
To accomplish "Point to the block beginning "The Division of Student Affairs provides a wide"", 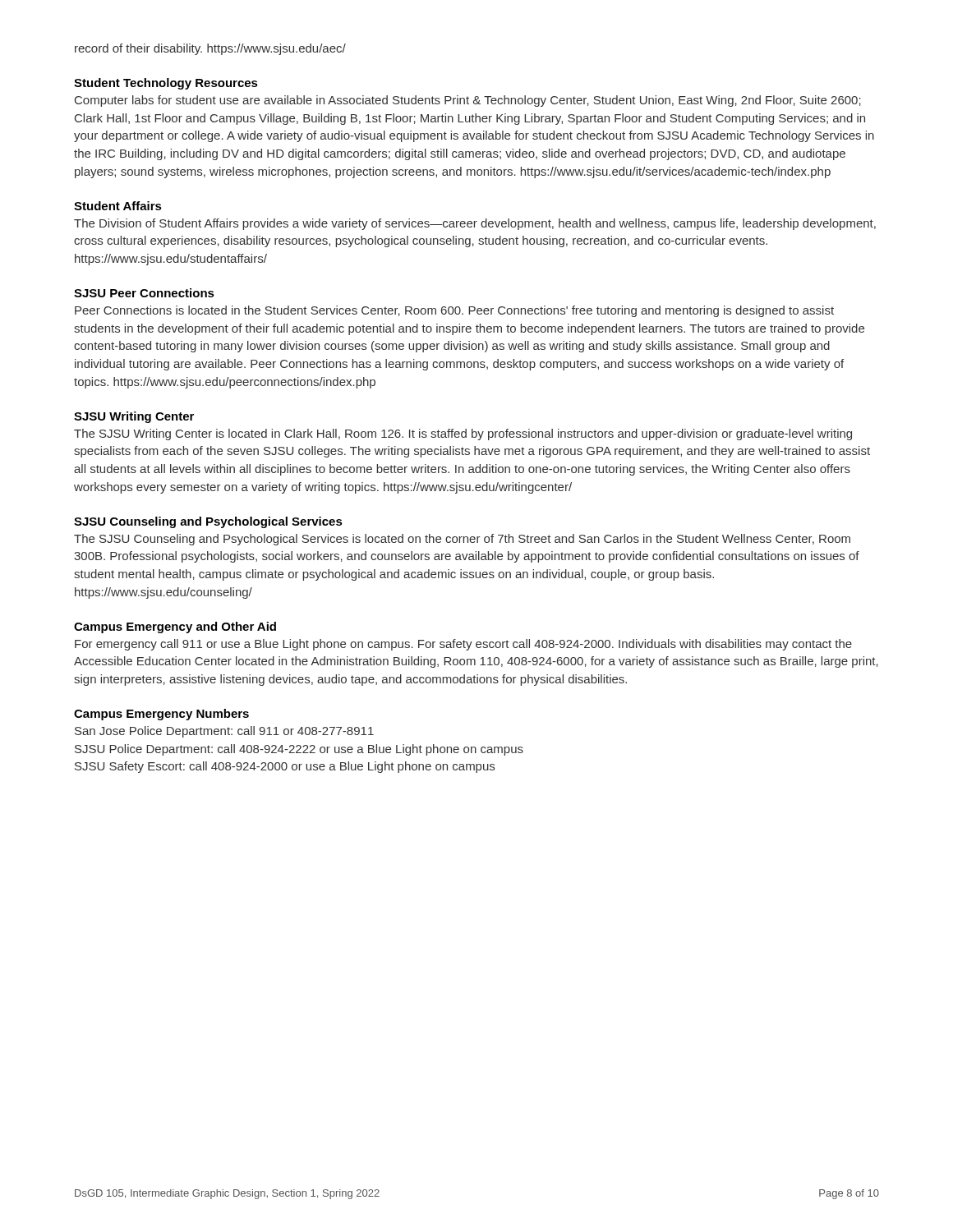I will click(476, 241).
